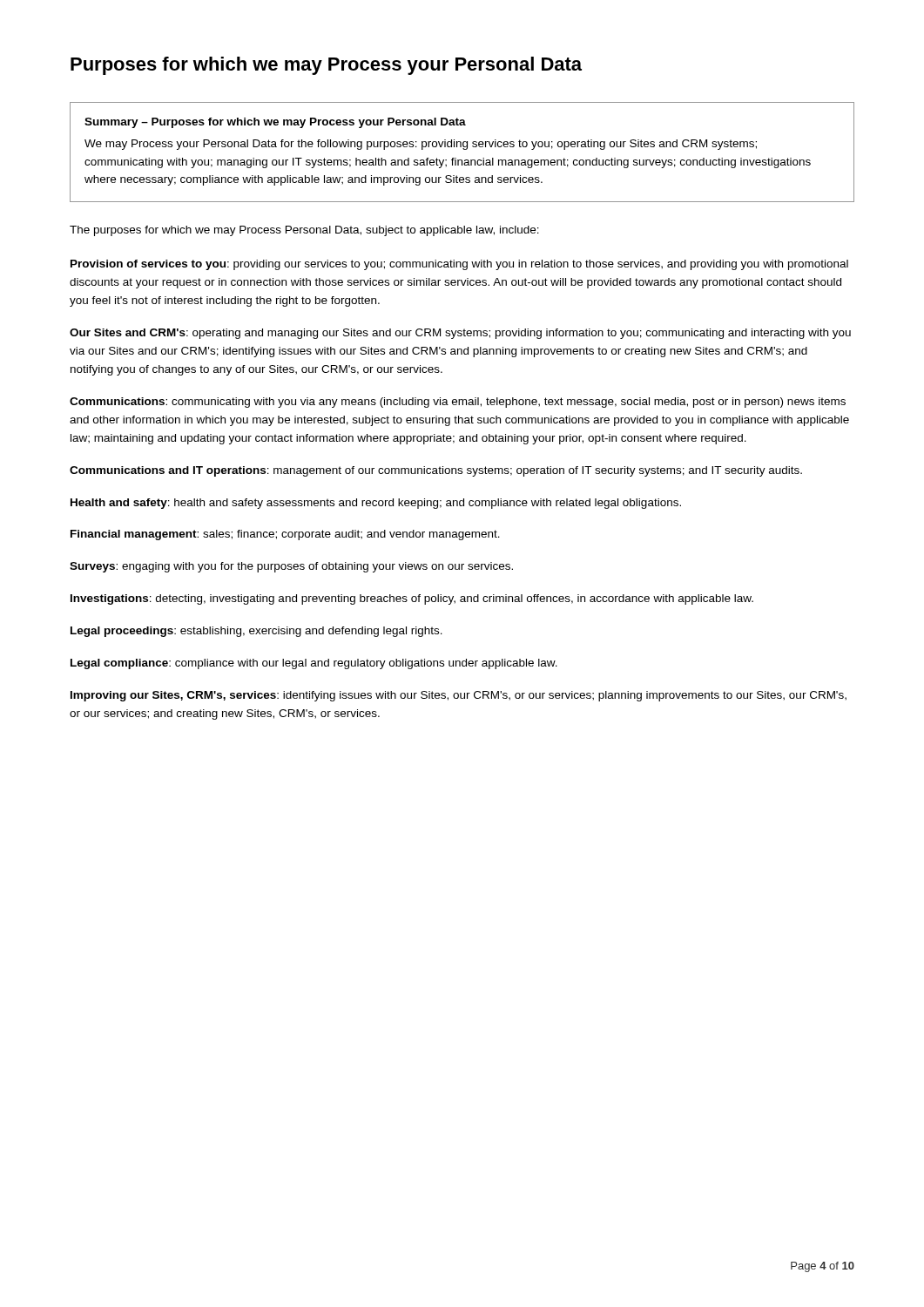Viewport: 924px width, 1307px height.
Task: Select the block starting "Improving our Sites, CRM's, services: identifying"
Action: point(458,704)
